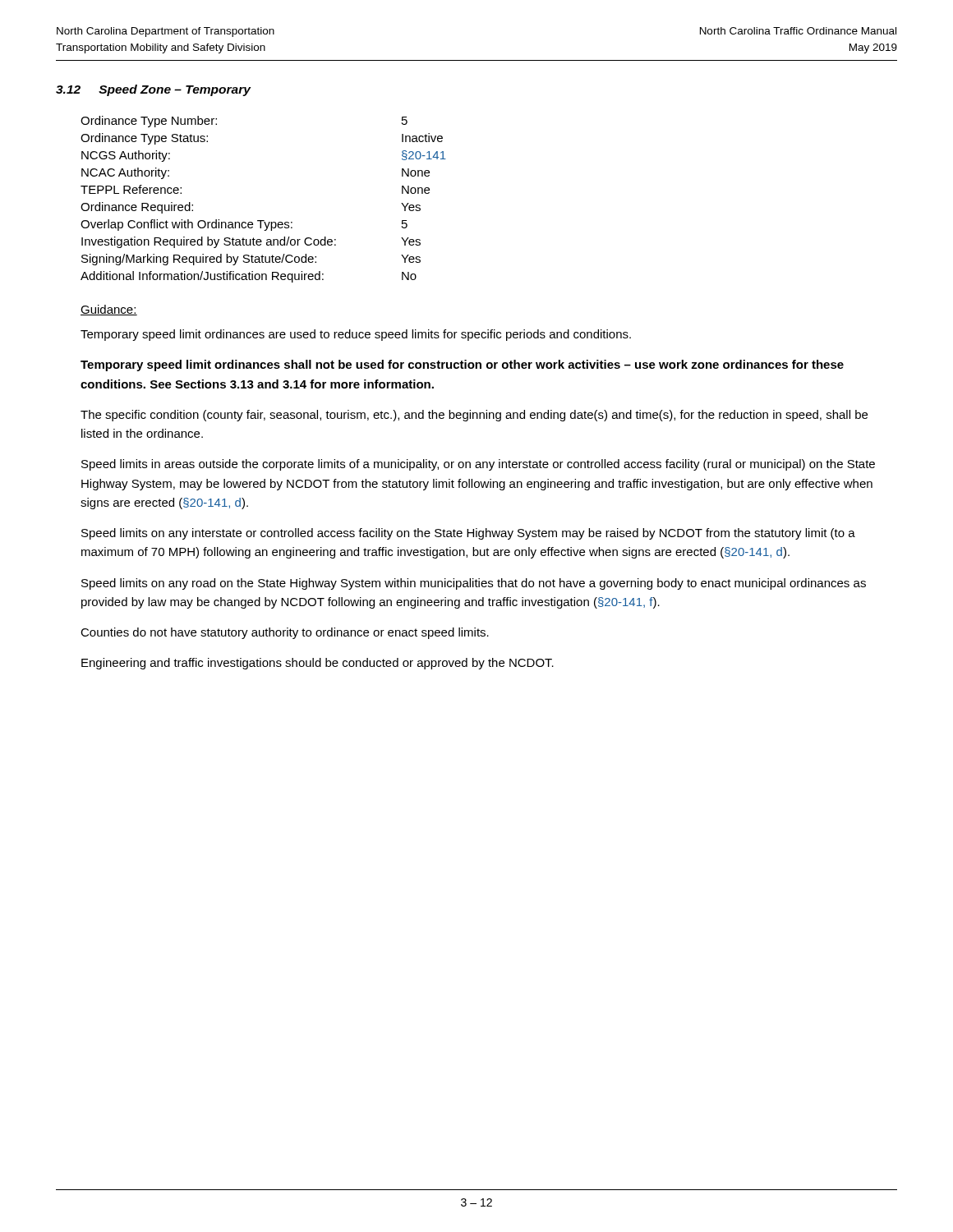
Task: Click on the text block with the text "Speed limits on any interstate or controlled access"
Action: pyautogui.click(x=468, y=542)
